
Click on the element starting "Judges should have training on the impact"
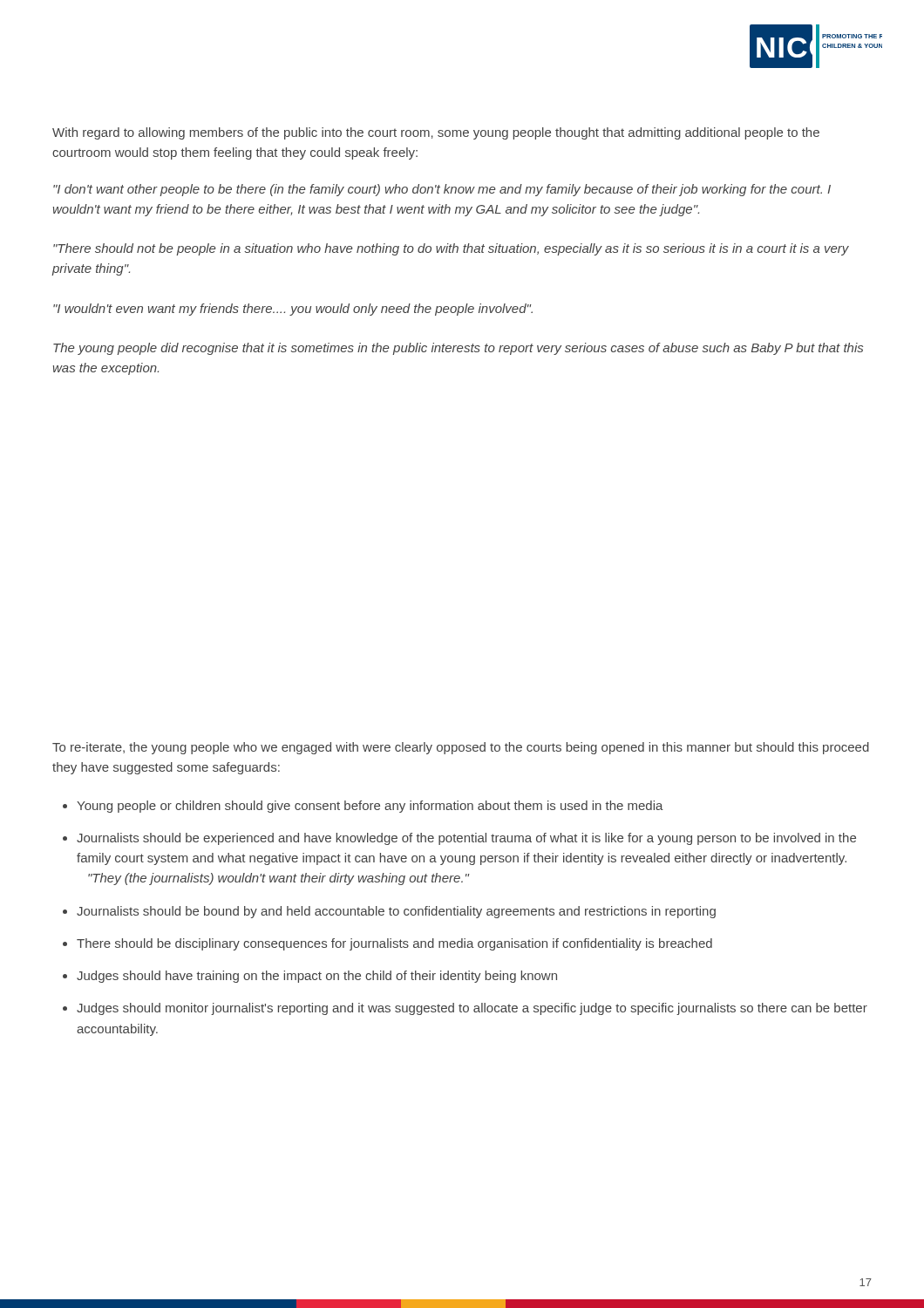coord(317,975)
